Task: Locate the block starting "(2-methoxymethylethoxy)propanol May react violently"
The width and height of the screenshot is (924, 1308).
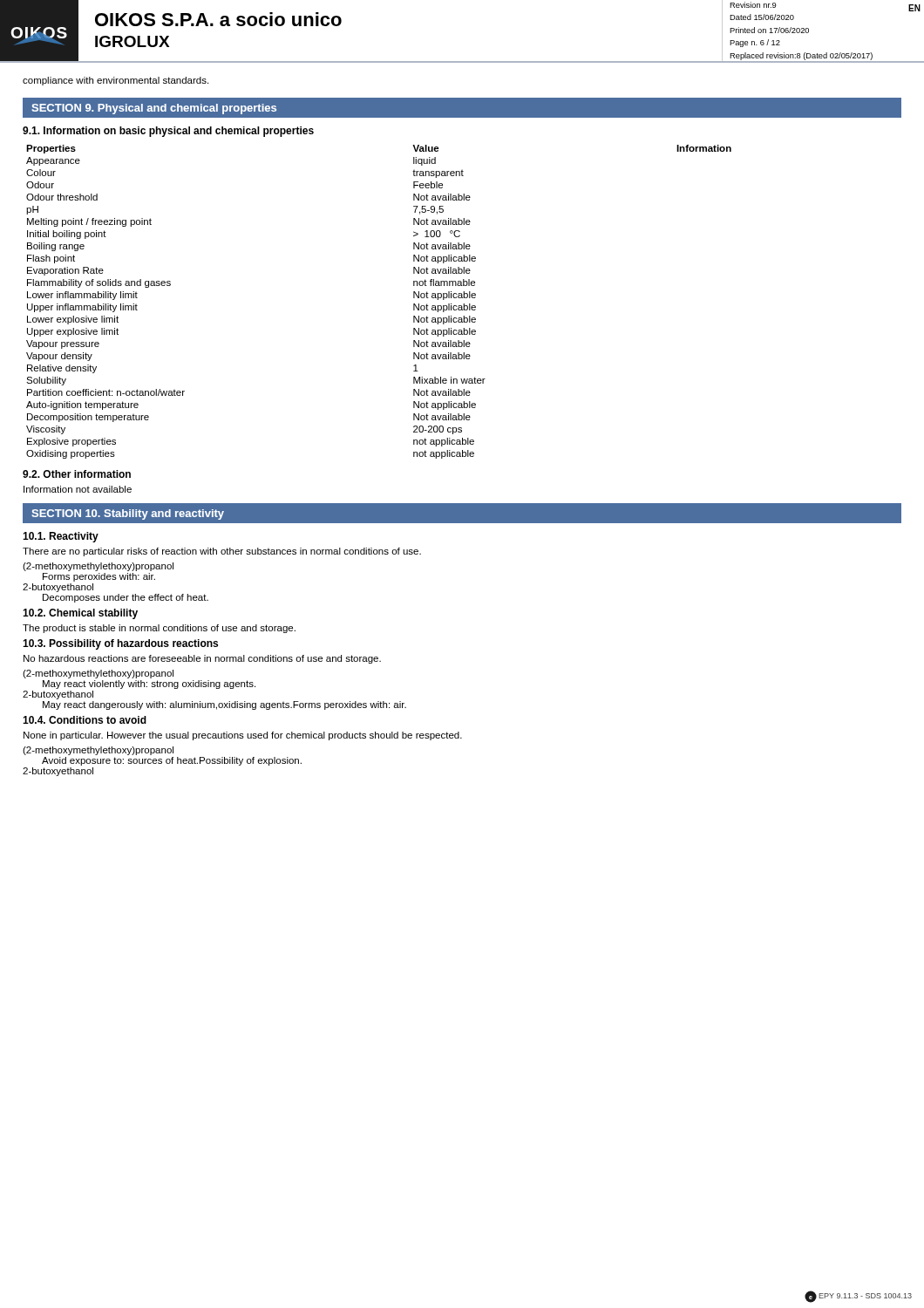Action: click(215, 689)
